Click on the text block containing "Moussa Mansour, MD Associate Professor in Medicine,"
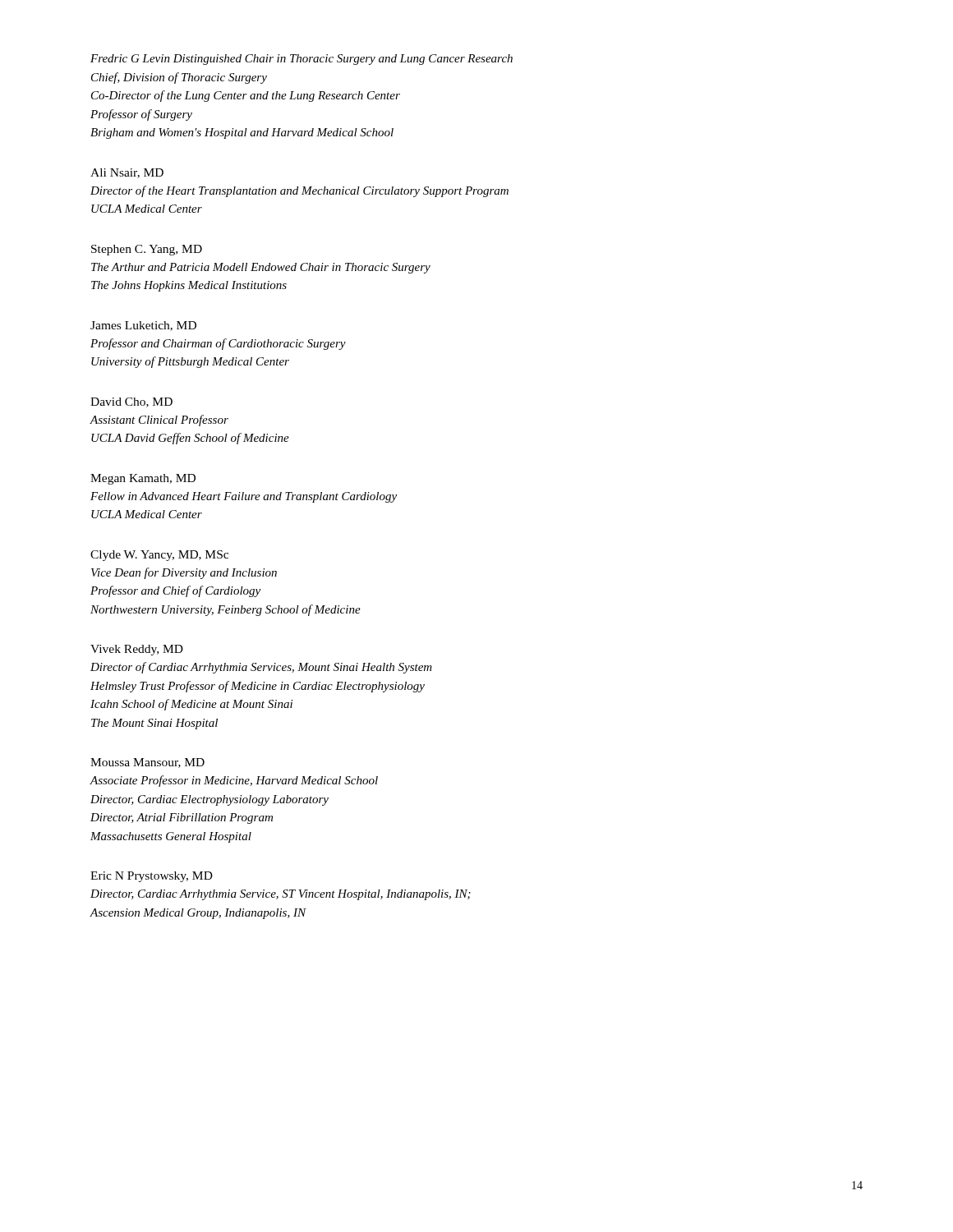 pyautogui.click(x=147, y=763)
